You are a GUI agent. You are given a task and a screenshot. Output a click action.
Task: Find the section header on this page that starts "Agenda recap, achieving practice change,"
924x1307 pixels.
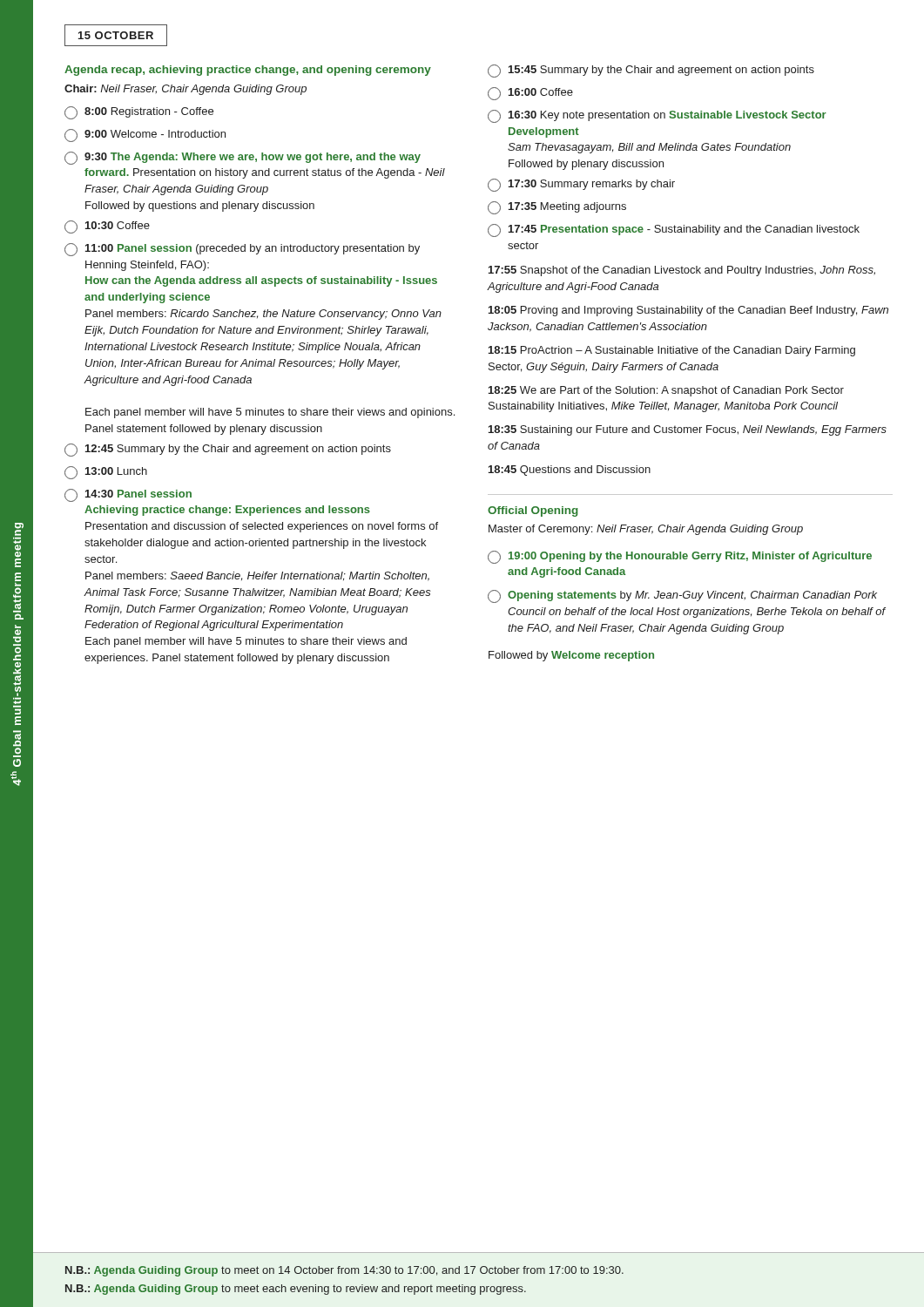[248, 69]
